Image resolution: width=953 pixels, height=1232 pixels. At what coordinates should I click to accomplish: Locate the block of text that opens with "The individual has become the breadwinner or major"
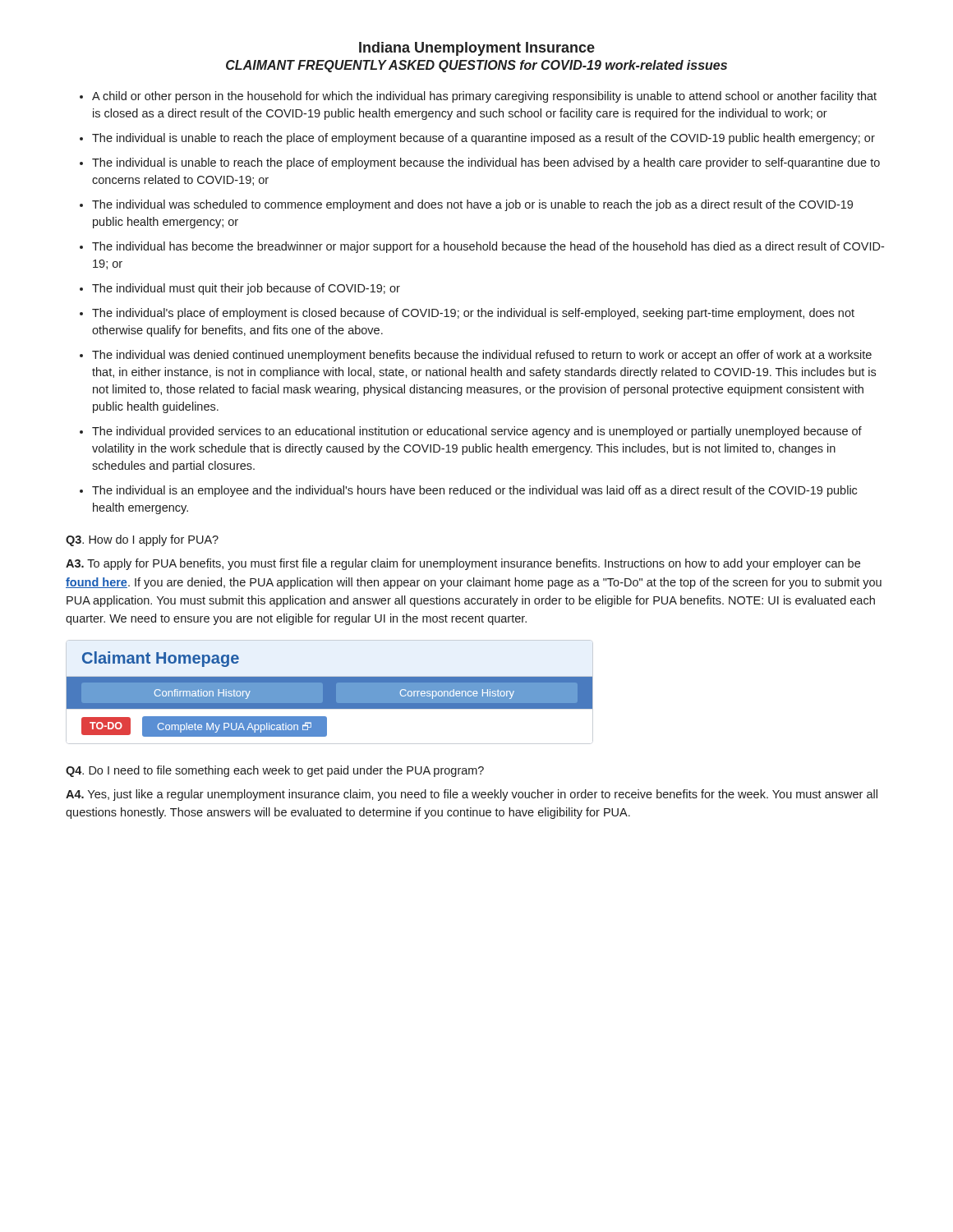[x=488, y=255]
